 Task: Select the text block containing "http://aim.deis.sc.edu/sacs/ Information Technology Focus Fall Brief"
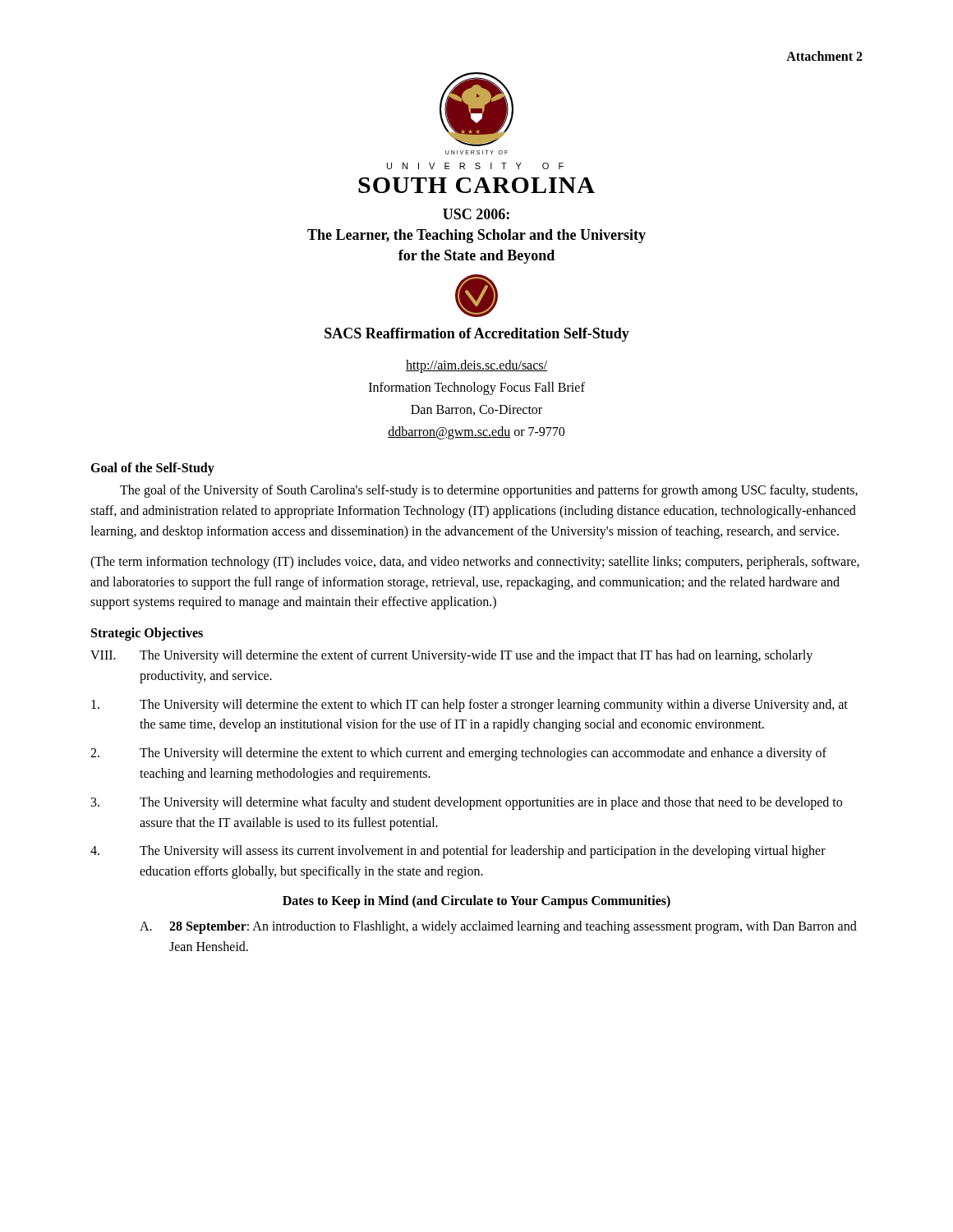(476, 398)
